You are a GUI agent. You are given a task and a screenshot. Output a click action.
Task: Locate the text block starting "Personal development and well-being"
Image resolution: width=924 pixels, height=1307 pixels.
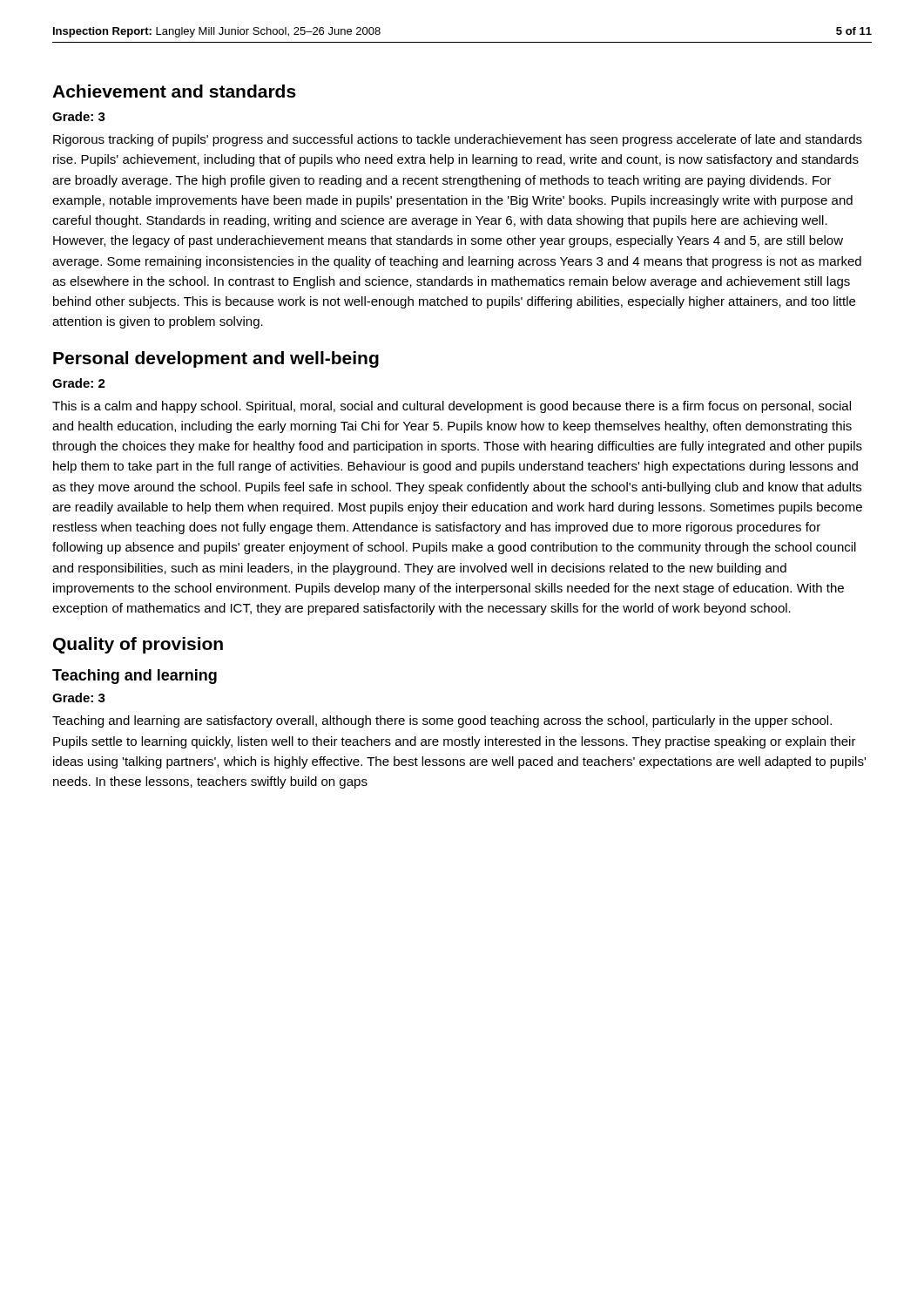click(x=216, y=357)
